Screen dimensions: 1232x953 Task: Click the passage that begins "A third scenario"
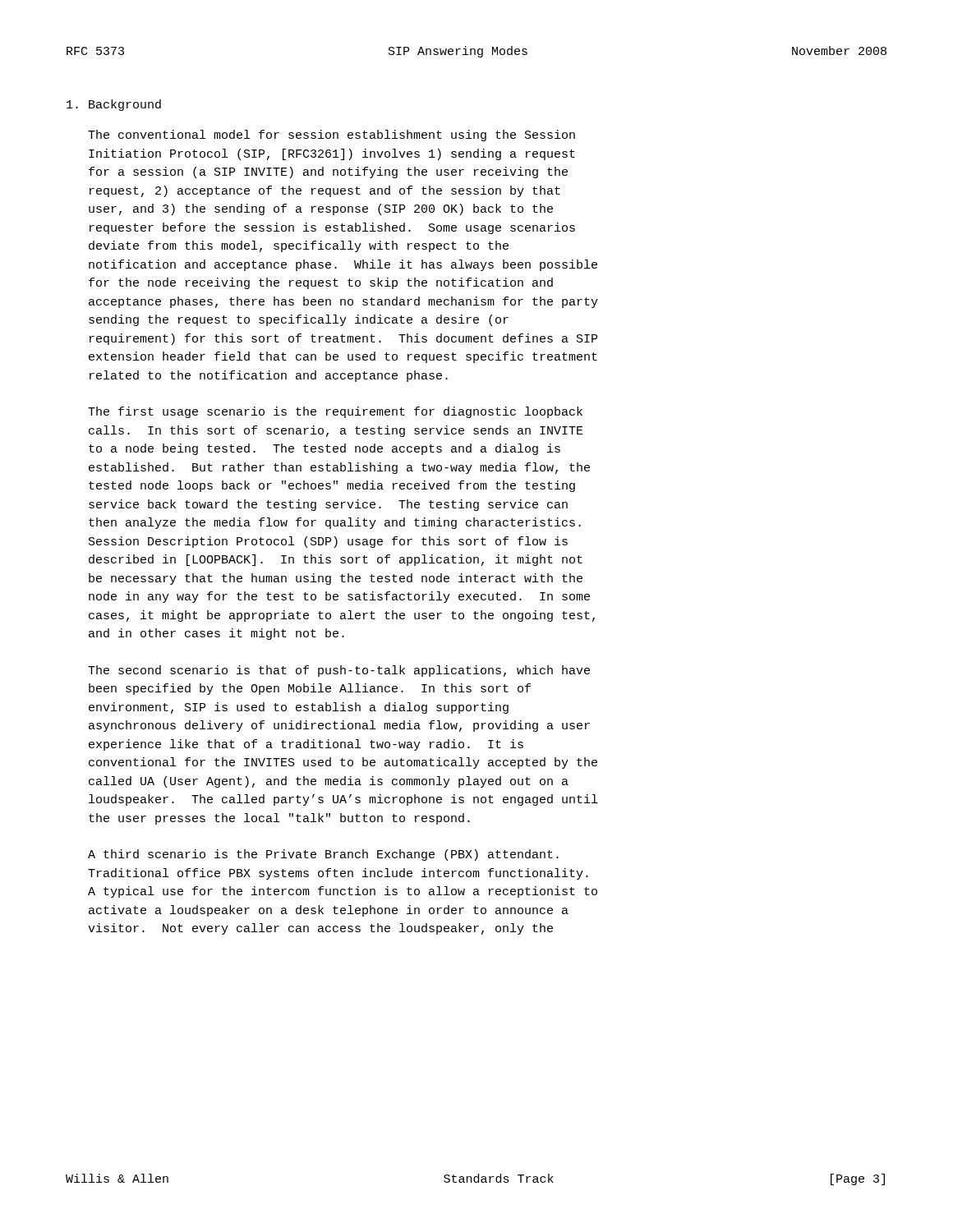point(332,892)
